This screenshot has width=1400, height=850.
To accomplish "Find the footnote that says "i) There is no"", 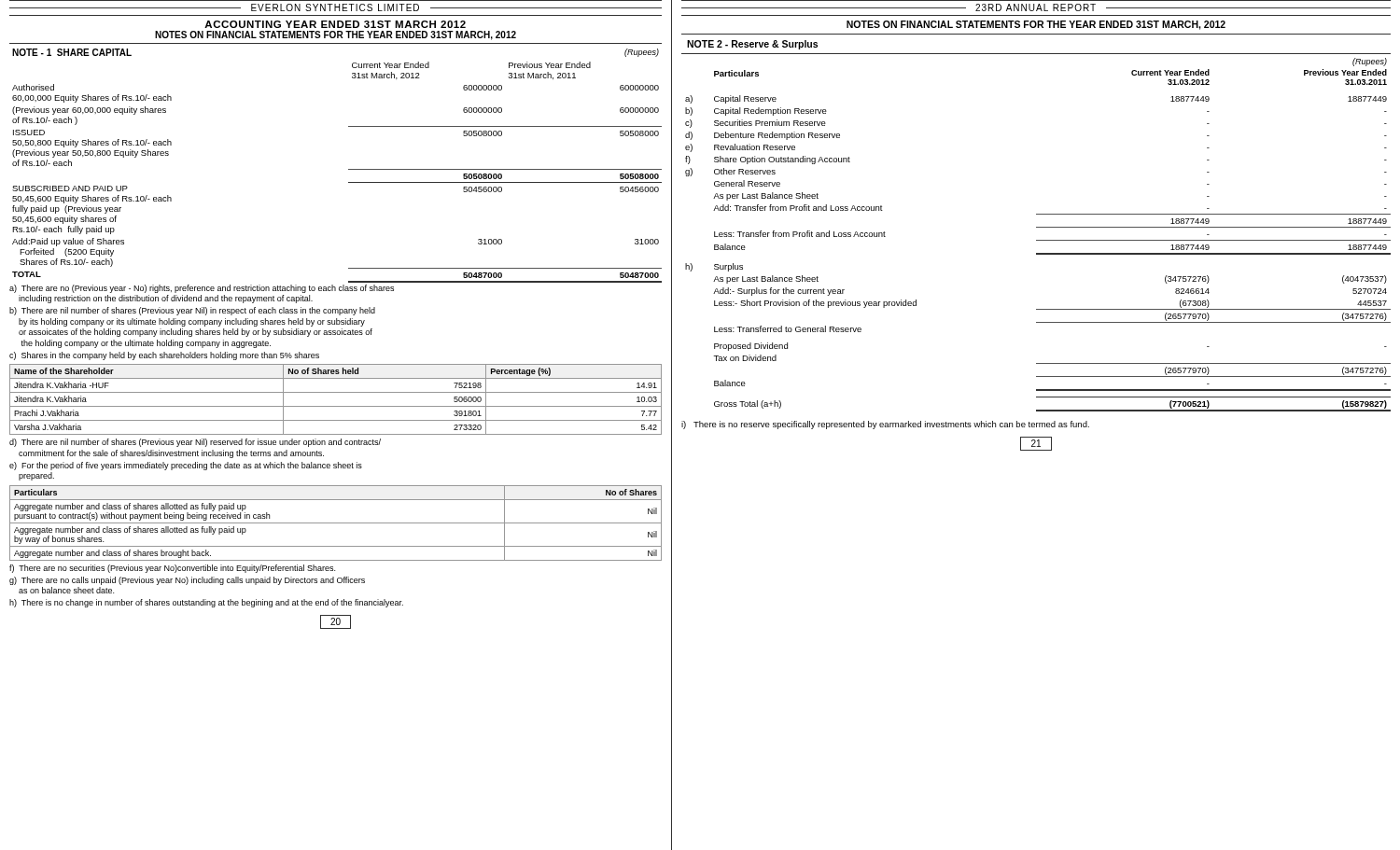I will coord(886,424).
